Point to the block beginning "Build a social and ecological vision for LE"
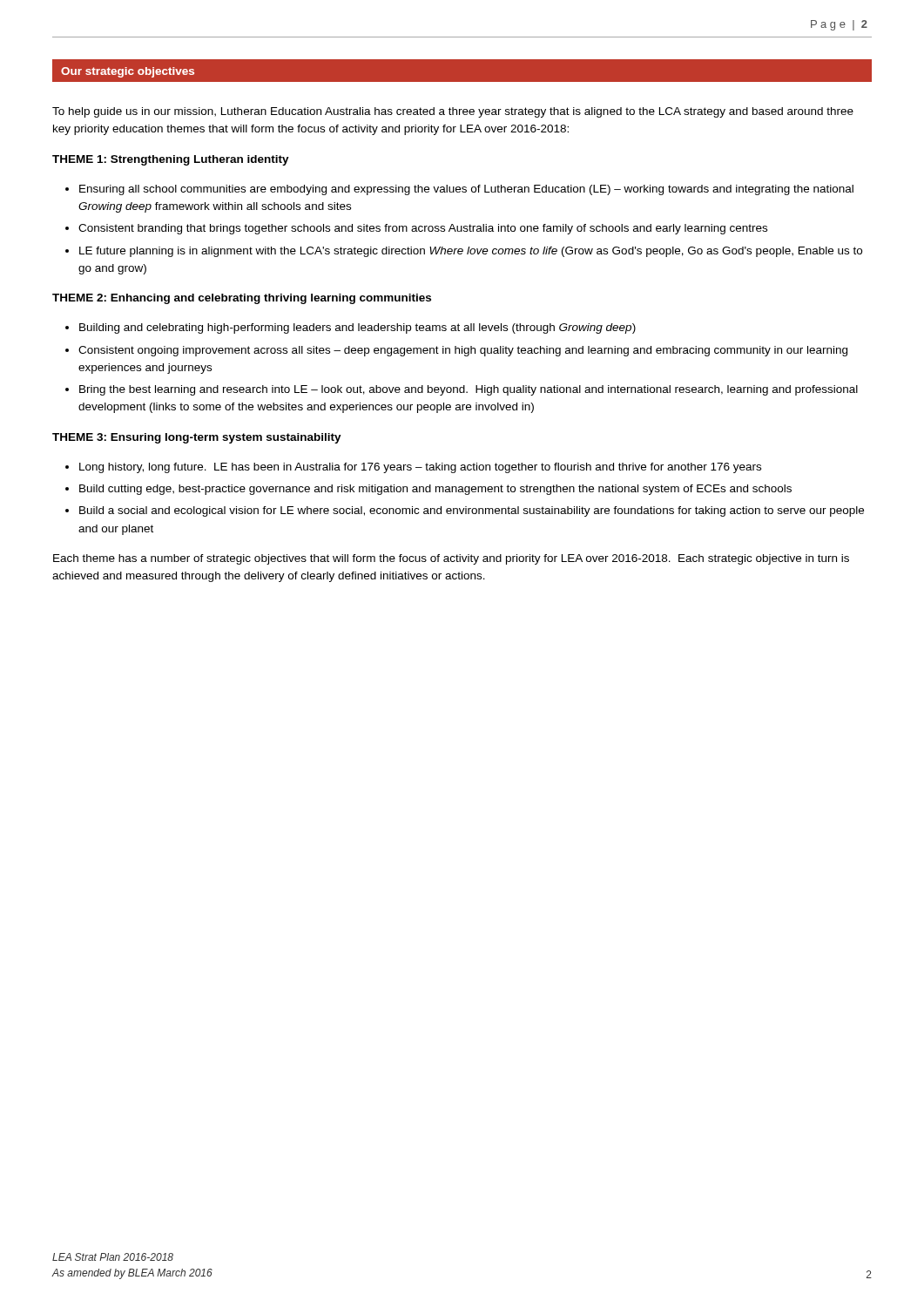The height and width of the screenshot is (1307, 924). [471, 519]
